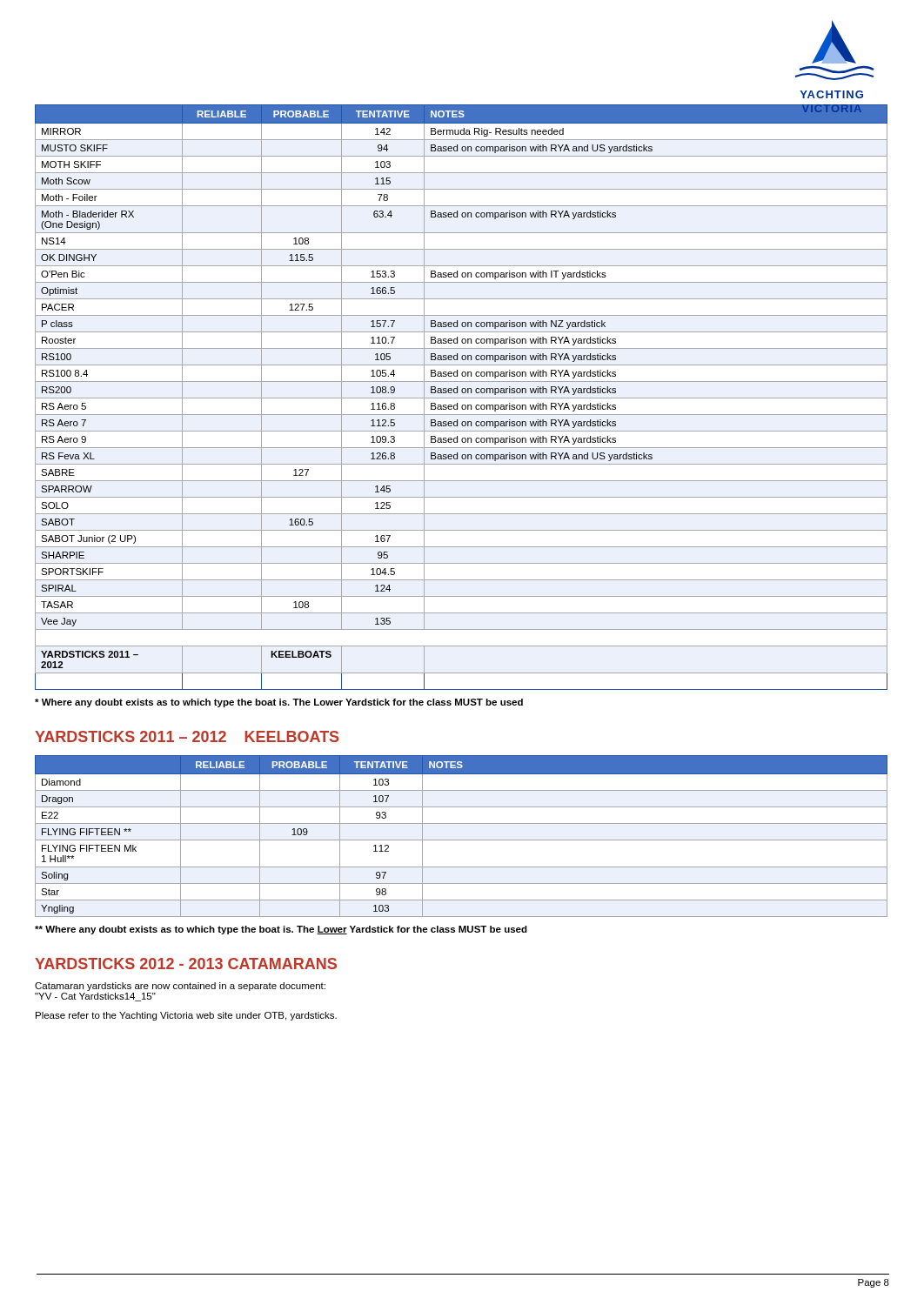The width and height of the screenshot is (924, 1305).
Task: Find the table that mentions "FLYING FIFTEEN Mk 1"
Action: pos(462,836)
